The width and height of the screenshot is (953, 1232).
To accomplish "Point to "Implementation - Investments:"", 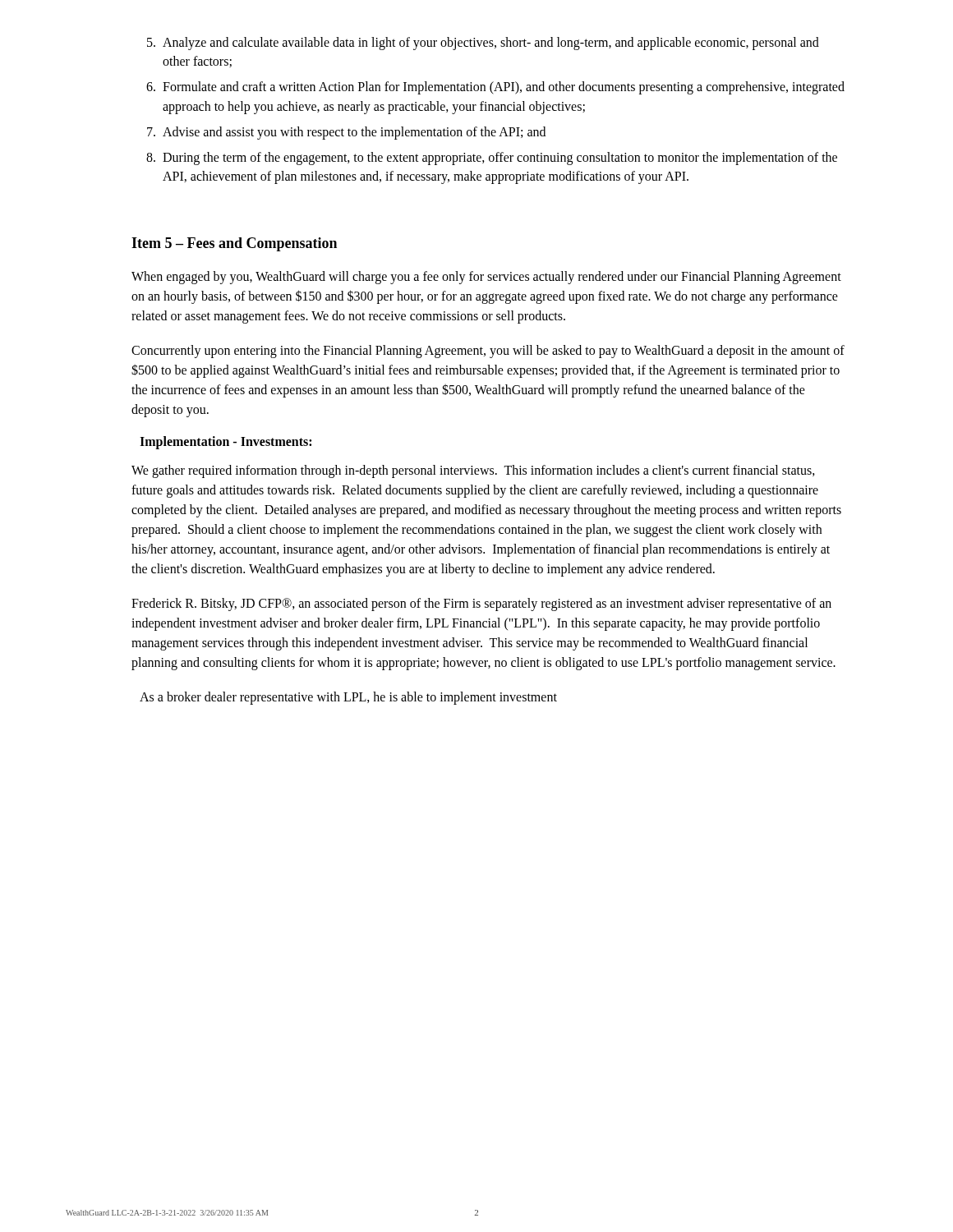I will (x=226, y=442).
